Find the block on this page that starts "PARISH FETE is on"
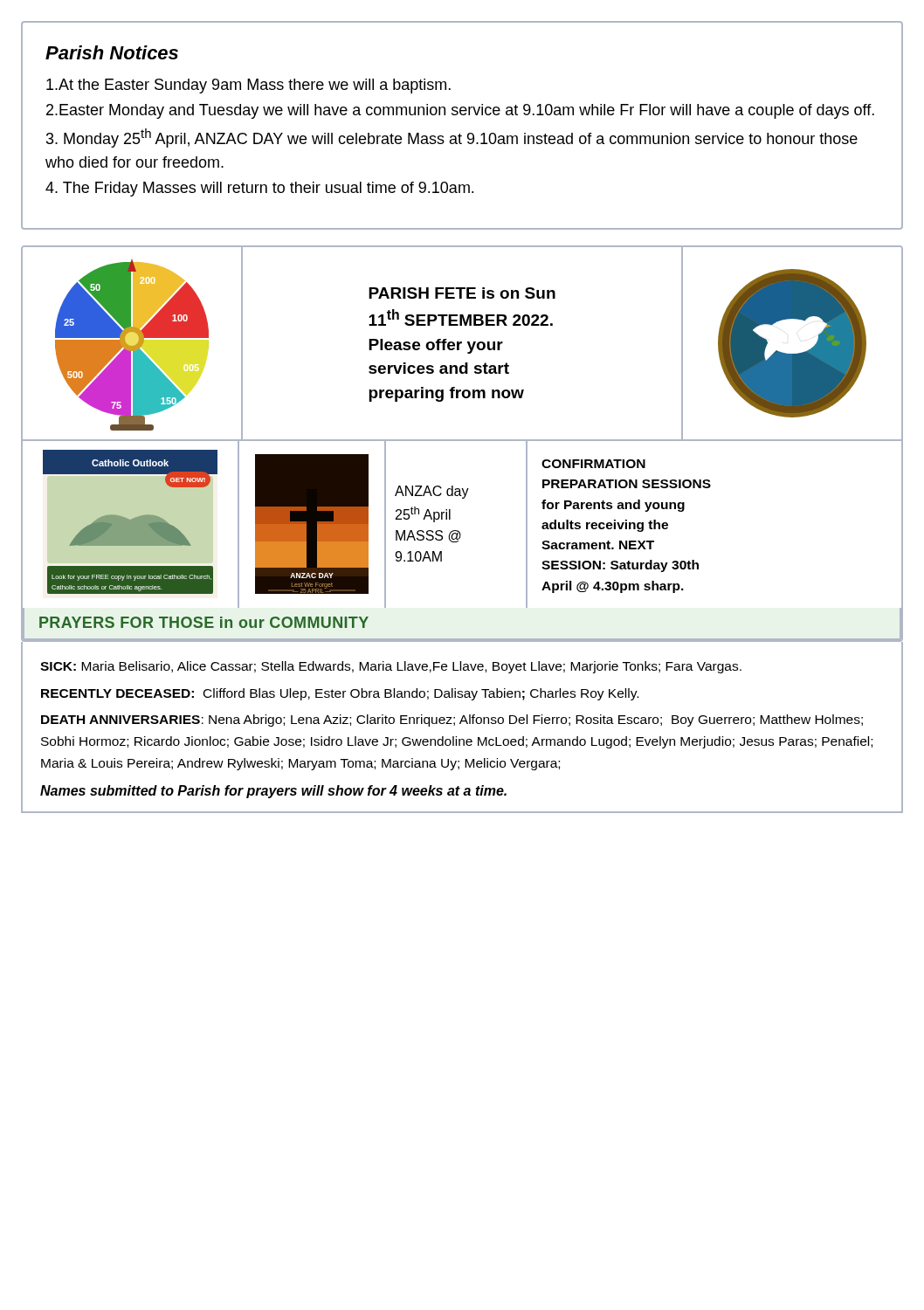The height and width of the screenshot is (1310, 924). point(462,343)
